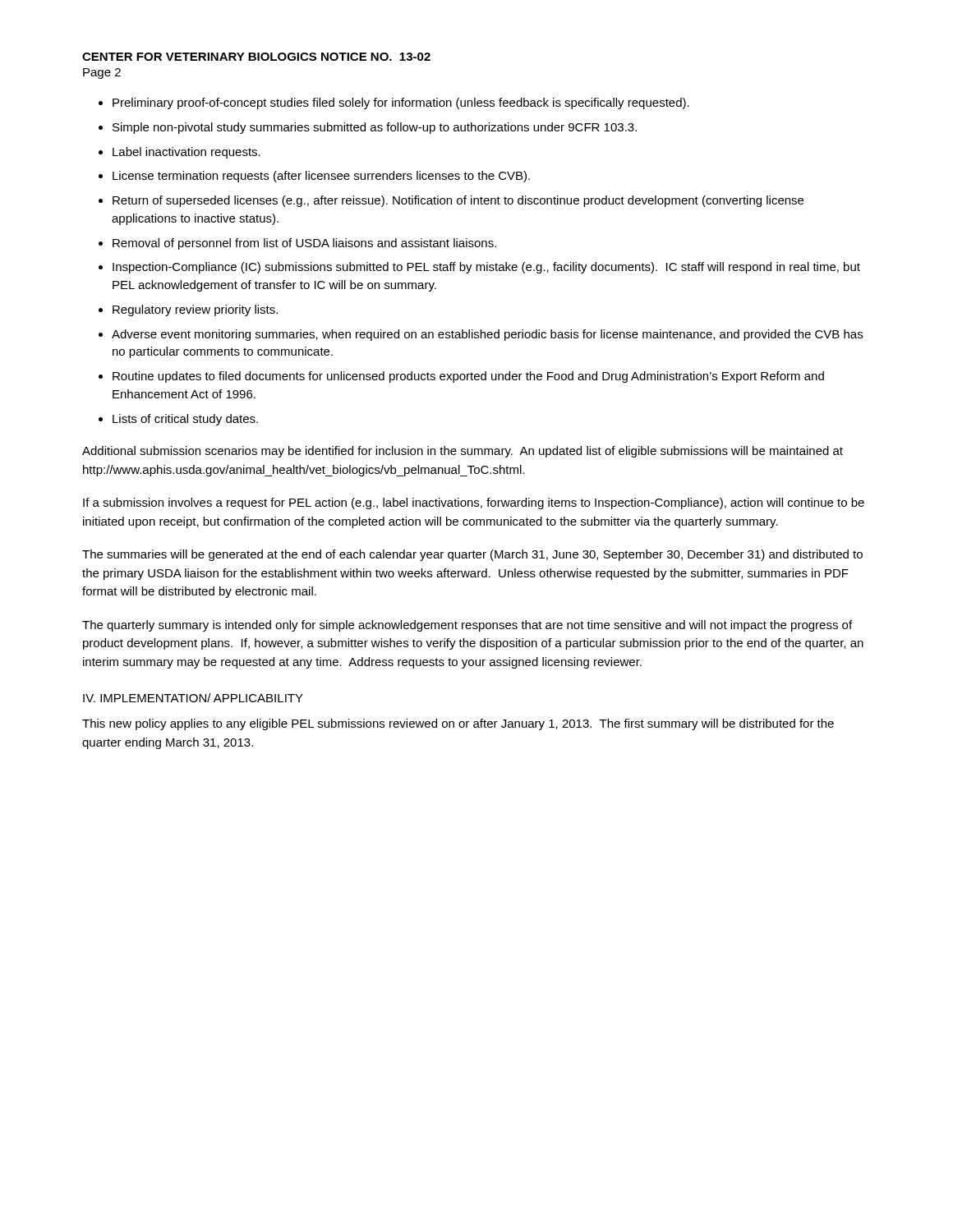Image resolution: width=953 pixels, height=1232 pixels.
Task: Click on the text starting "Adverse event monitoring summaries,"
Action: [x=487, y=342]
